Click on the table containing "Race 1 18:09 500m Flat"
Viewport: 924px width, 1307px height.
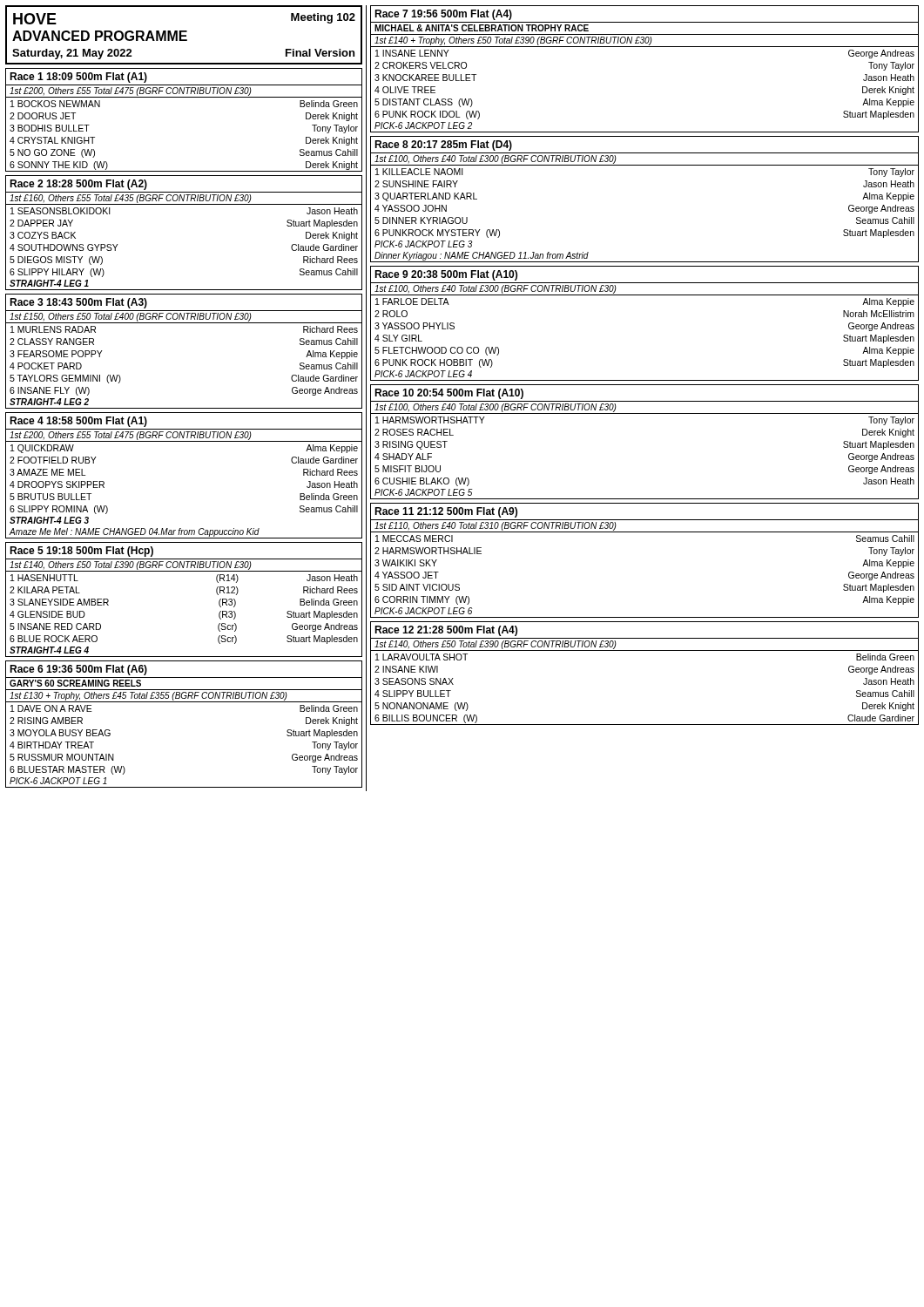184,120
